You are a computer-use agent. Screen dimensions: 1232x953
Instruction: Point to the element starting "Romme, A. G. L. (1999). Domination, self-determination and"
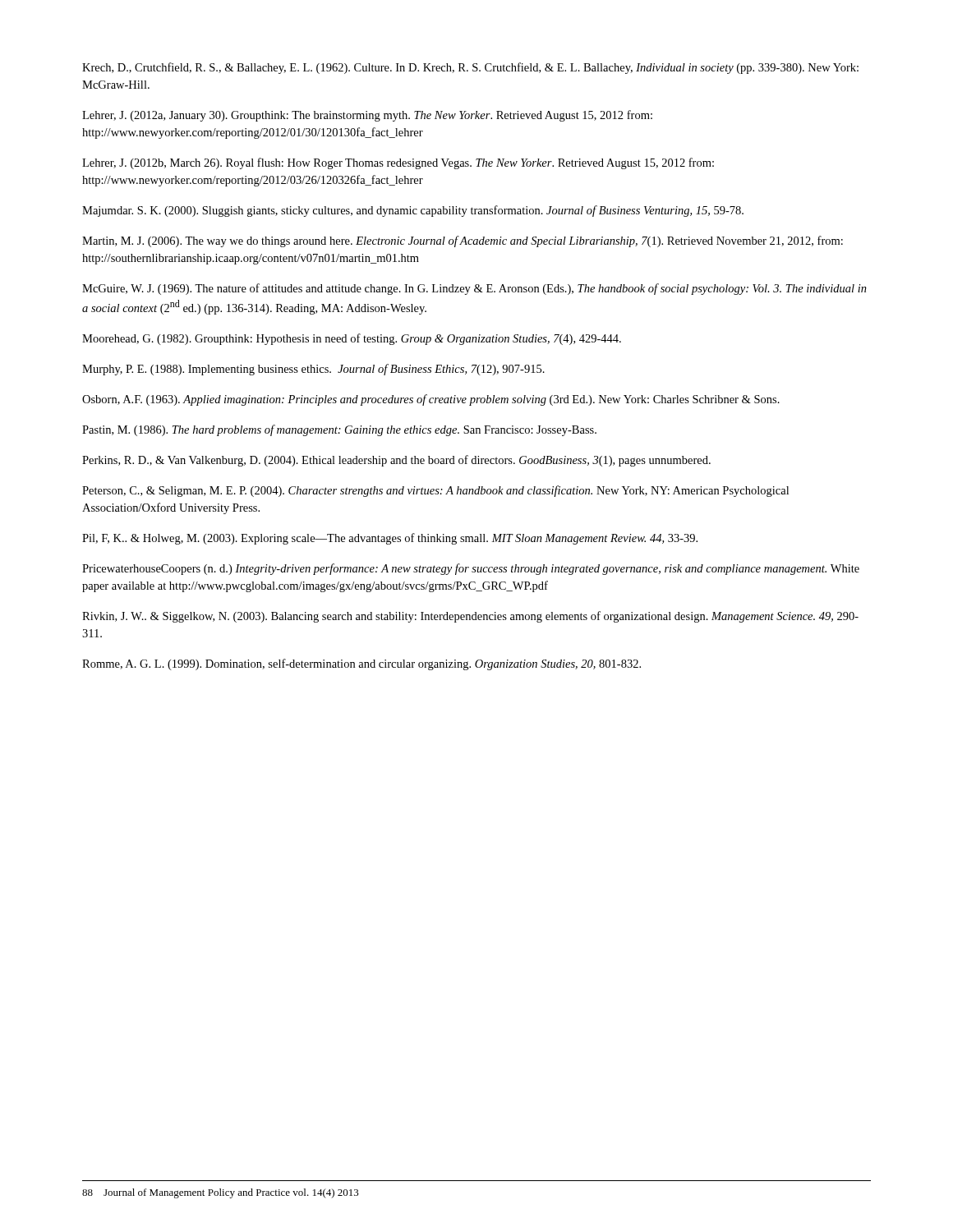coord(362,664)
